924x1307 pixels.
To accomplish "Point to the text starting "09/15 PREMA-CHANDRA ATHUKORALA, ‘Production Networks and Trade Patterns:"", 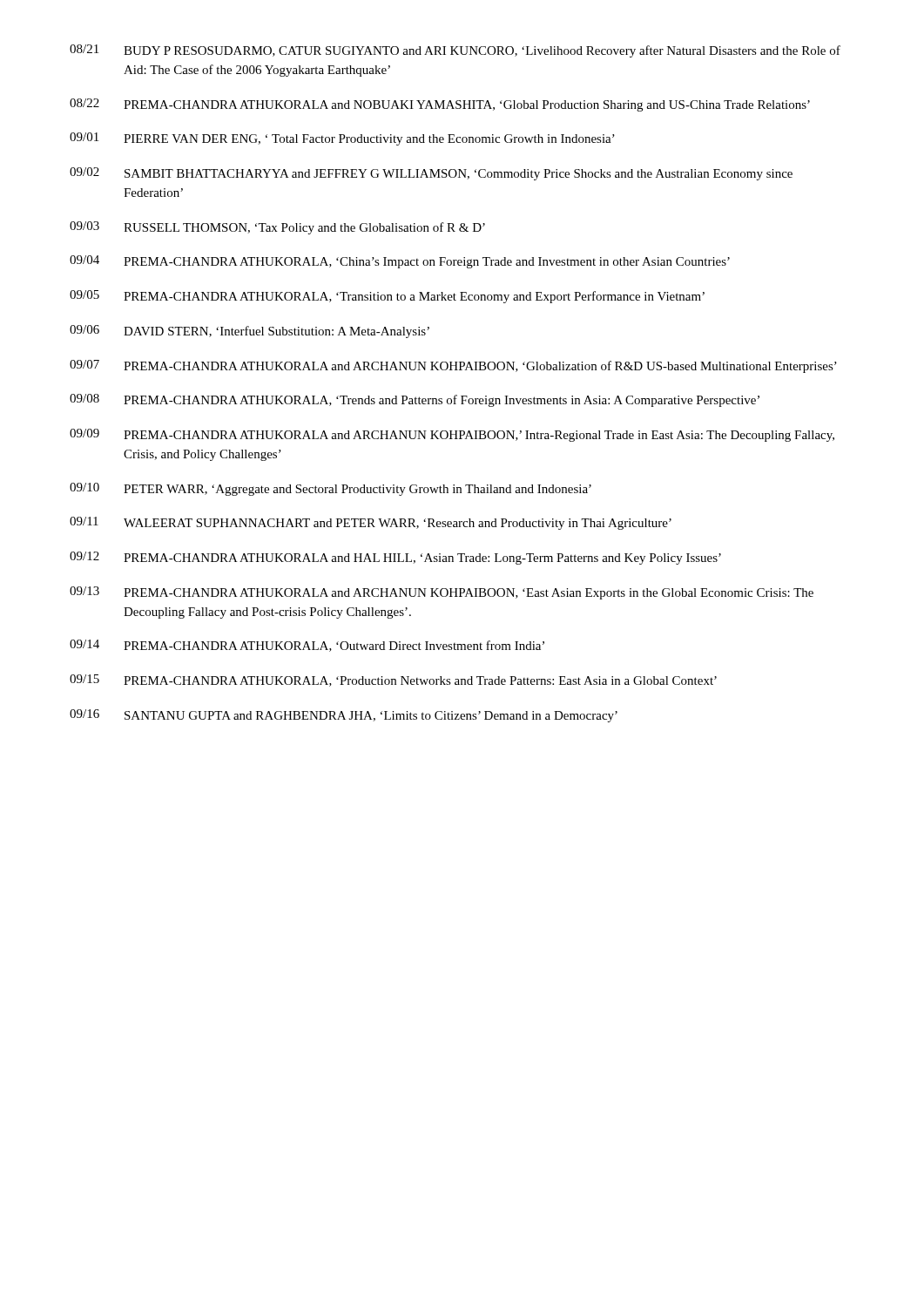I will pos(394,681).
